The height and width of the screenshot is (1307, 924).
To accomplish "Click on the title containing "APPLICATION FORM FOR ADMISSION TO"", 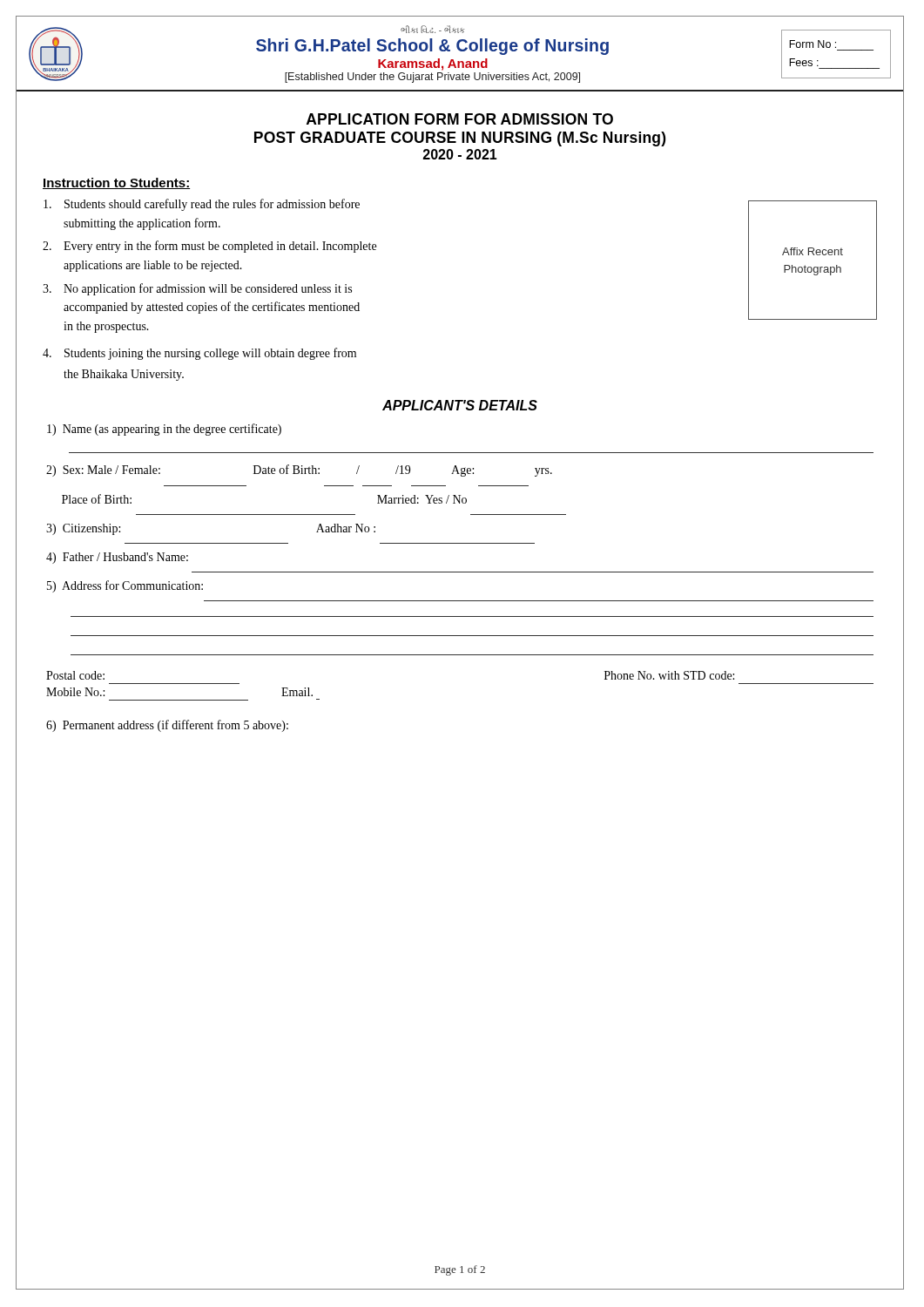I will click(x=460, y=137).
